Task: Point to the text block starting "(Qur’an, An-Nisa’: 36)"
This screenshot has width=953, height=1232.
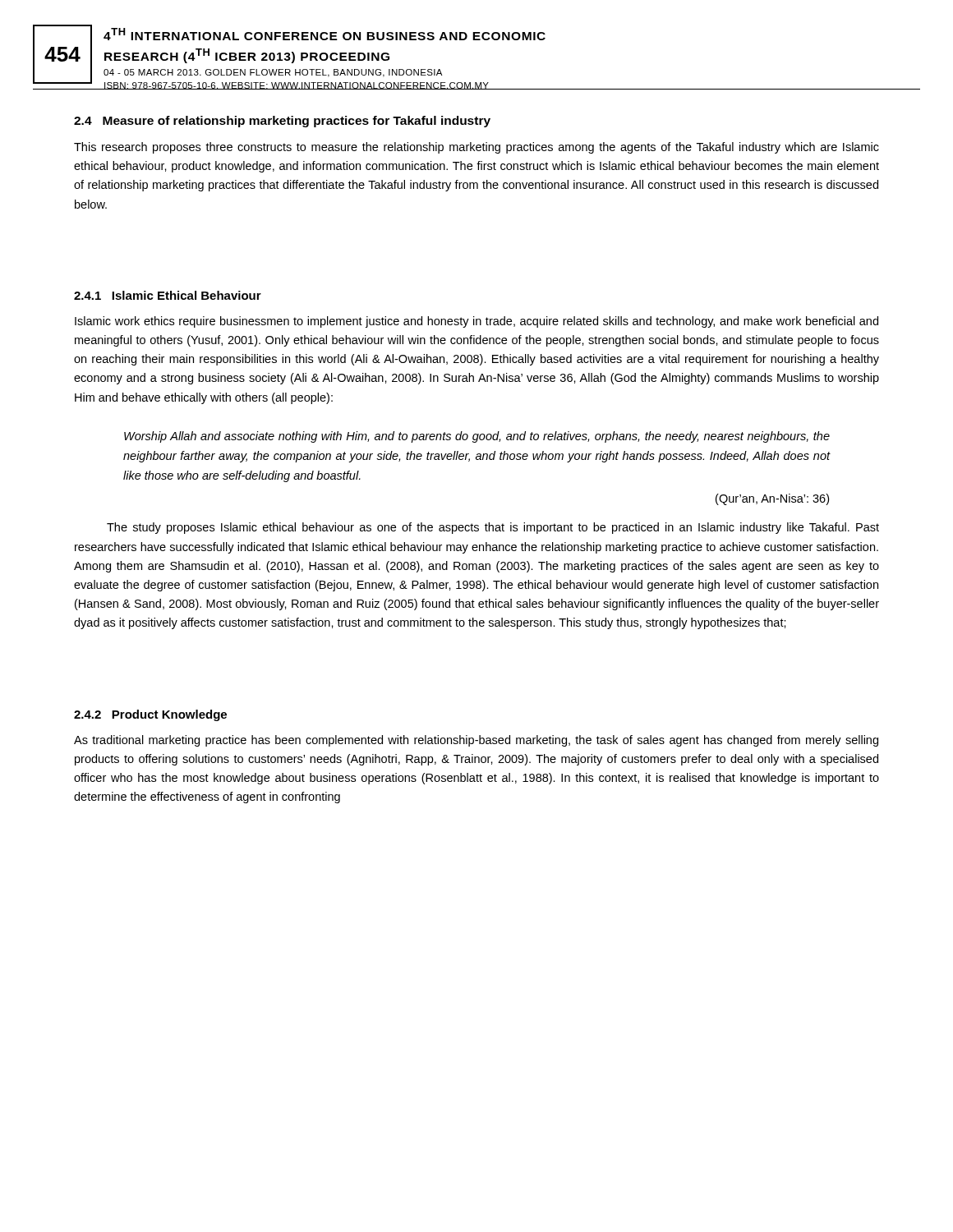Action: pyautogui.click(x=772, y=499)
